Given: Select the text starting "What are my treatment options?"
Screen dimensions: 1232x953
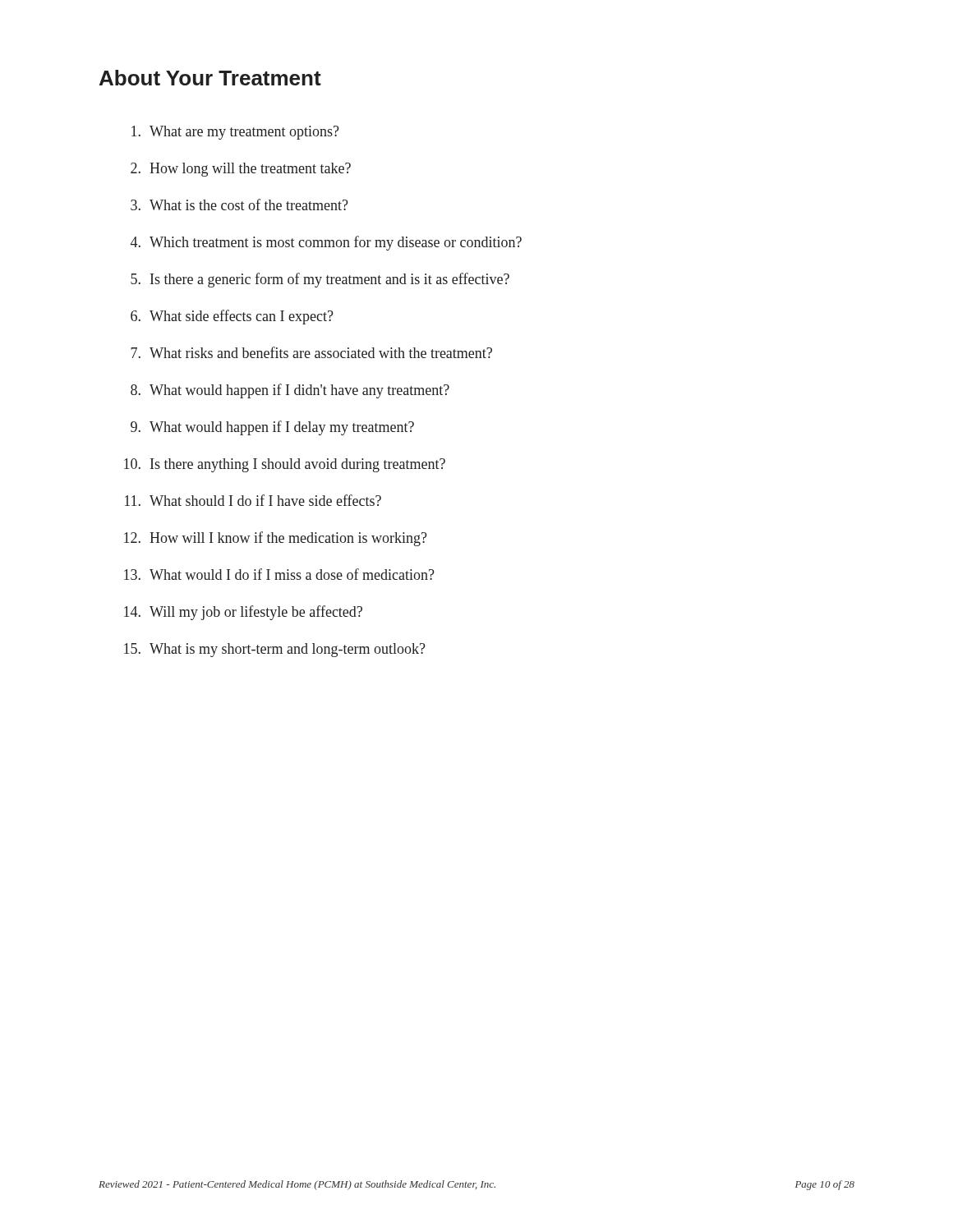Looking at the screenshot, I should coord(235,133).
